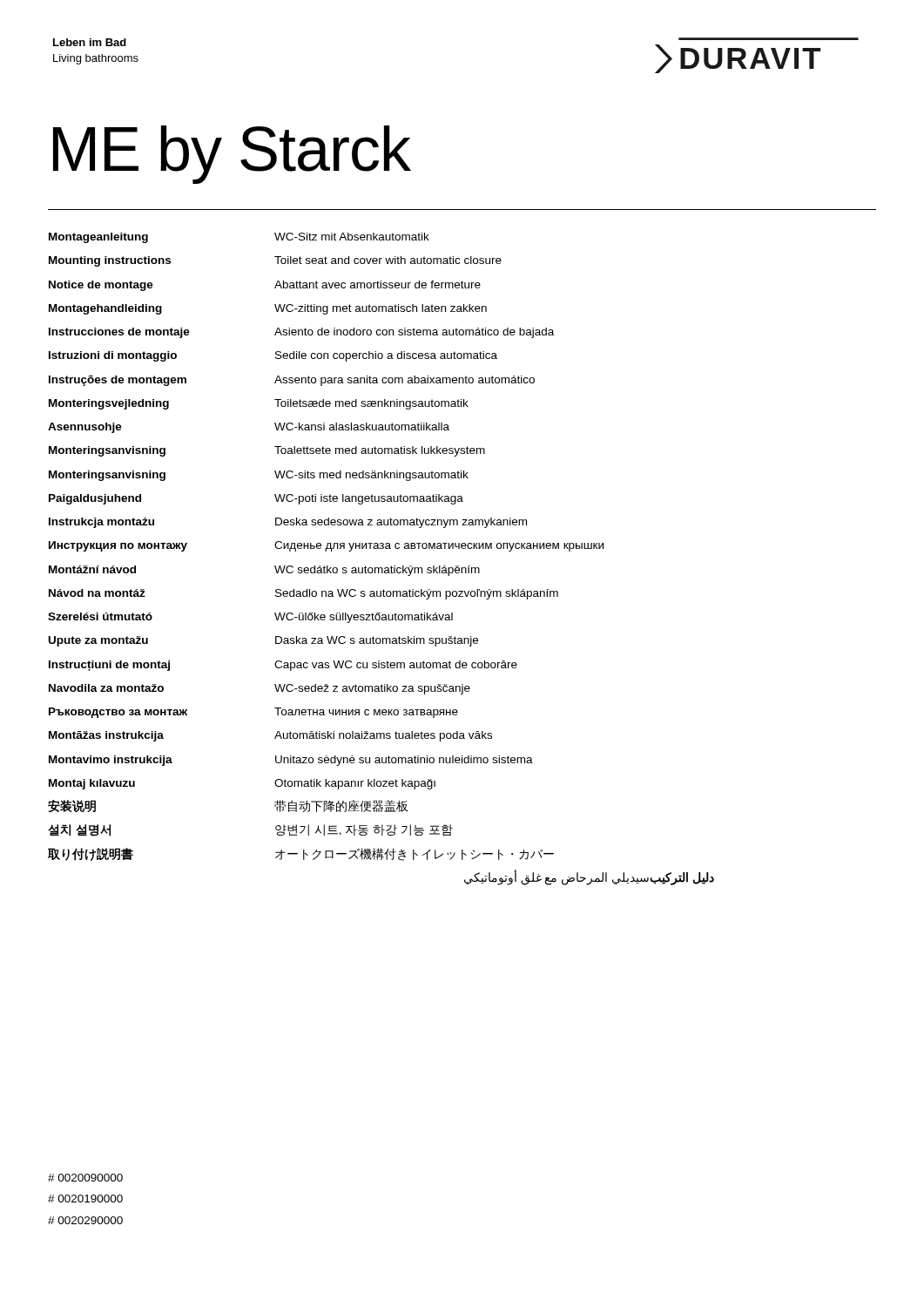Navigate to the element starting "安装说明 带自动下降的座便器盖板"

73,806
